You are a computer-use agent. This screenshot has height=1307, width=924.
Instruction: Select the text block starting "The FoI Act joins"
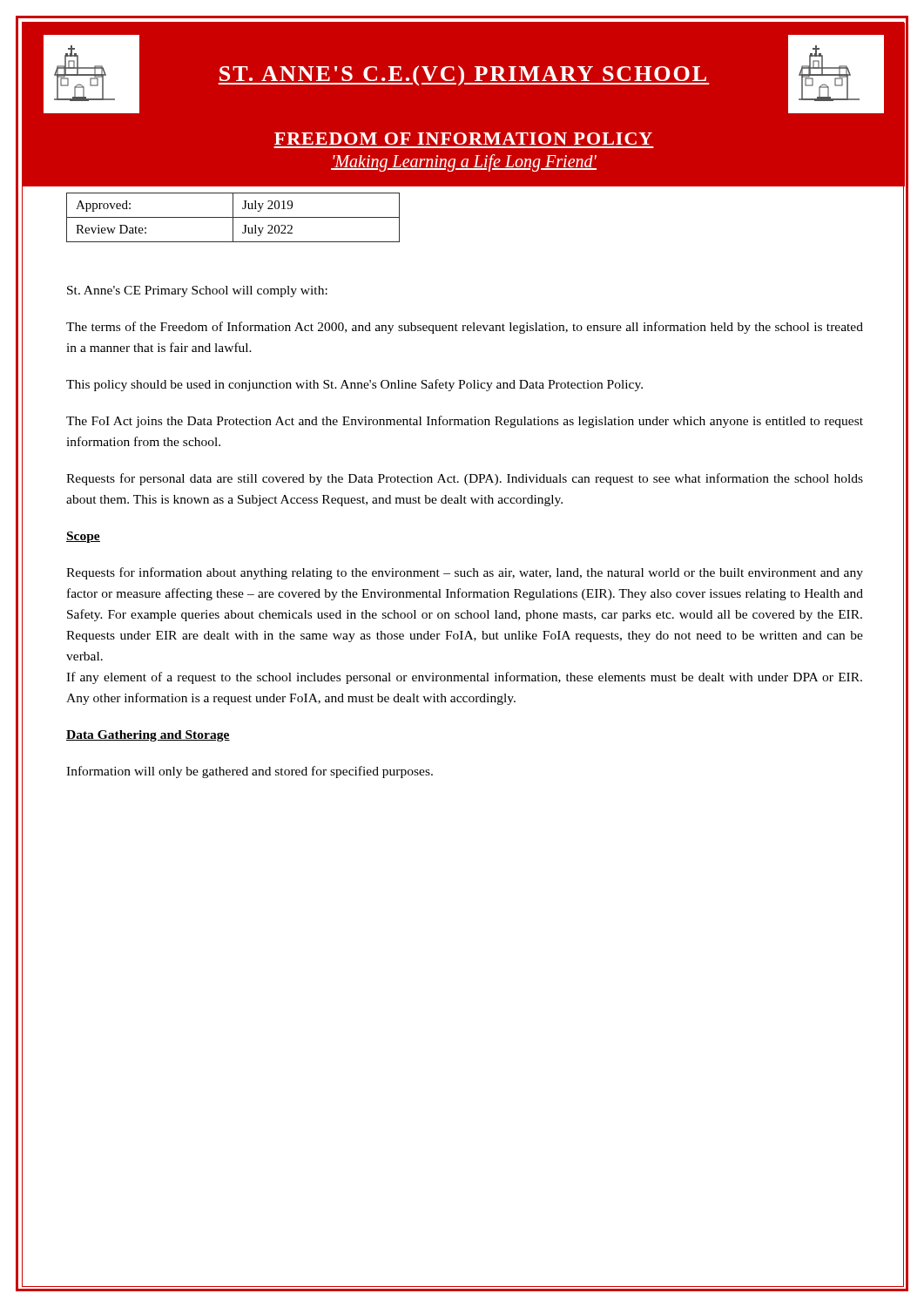(465, 431)
